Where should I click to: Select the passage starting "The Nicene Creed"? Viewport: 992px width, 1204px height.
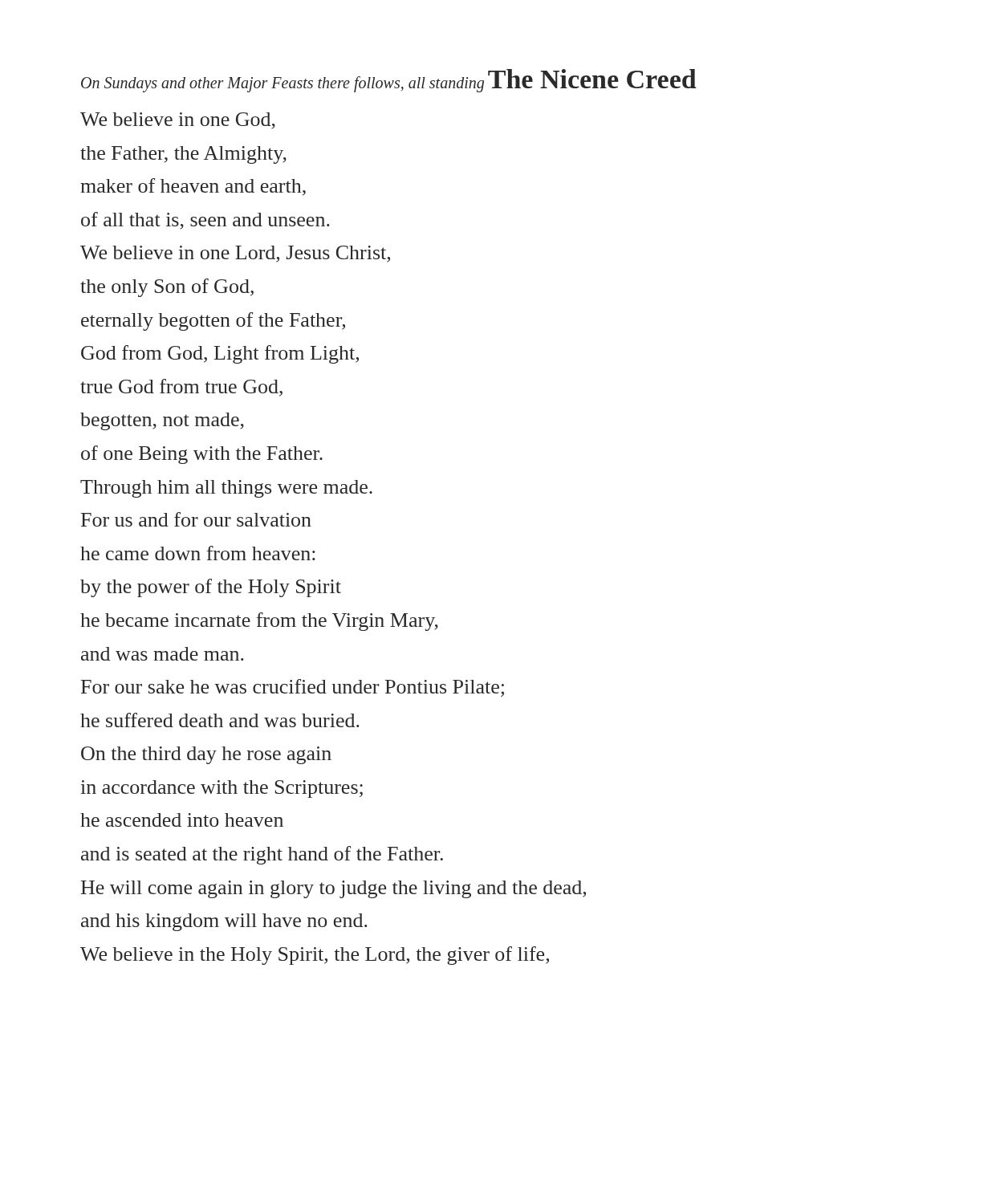coord(592,79)
